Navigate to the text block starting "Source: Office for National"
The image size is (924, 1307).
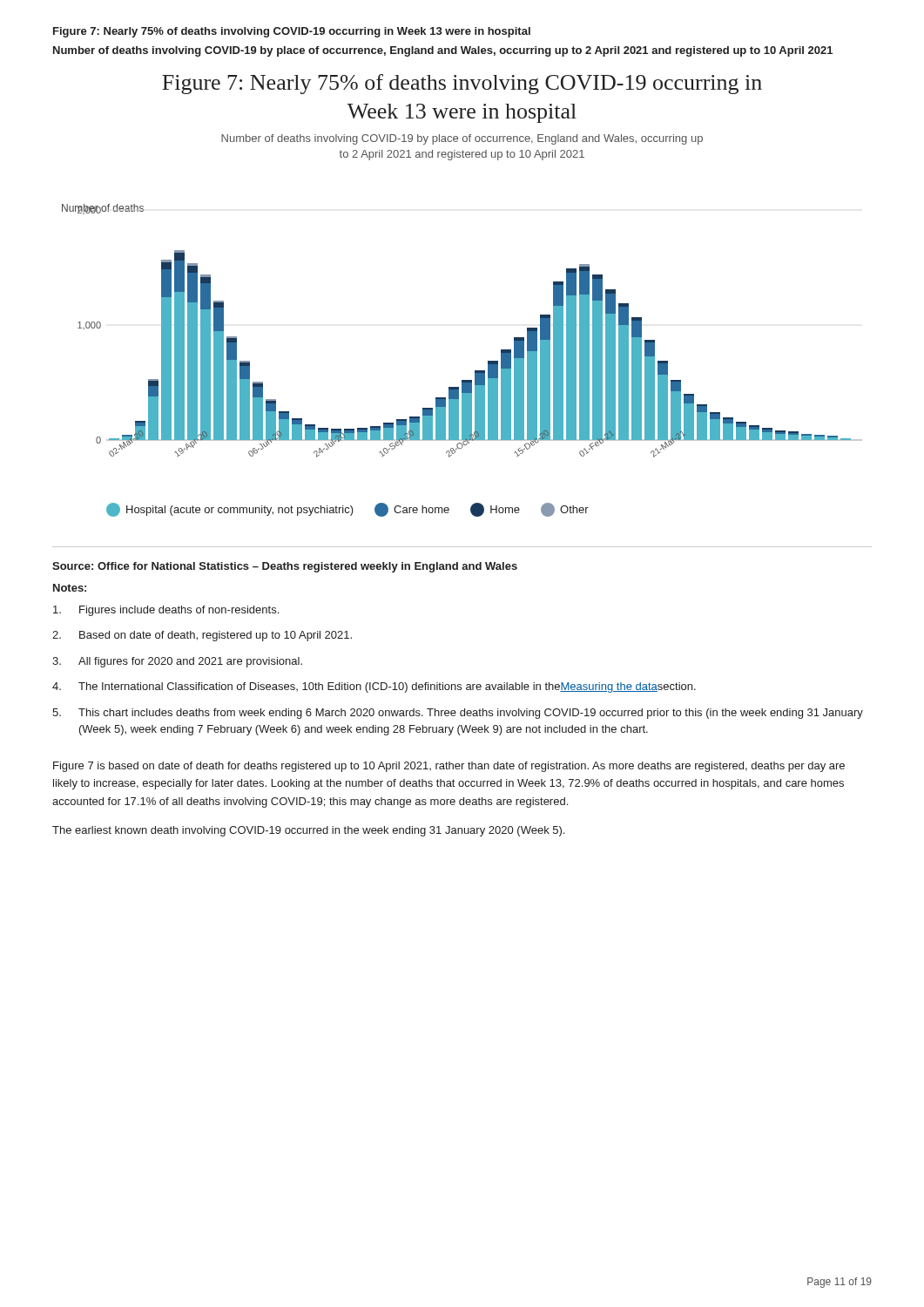(x=285, y=566)
